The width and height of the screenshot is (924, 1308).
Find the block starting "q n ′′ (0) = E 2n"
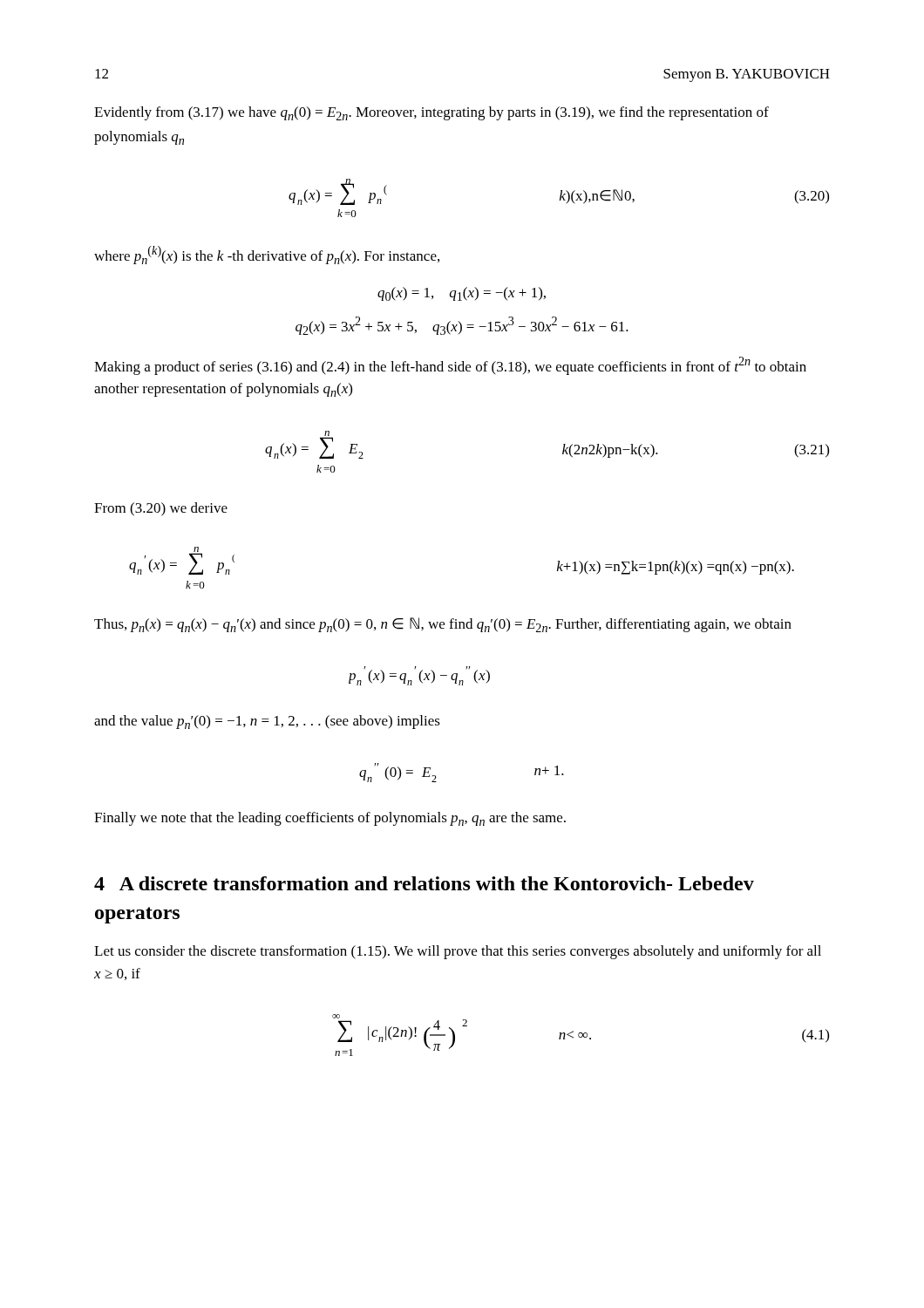(400, 772)
